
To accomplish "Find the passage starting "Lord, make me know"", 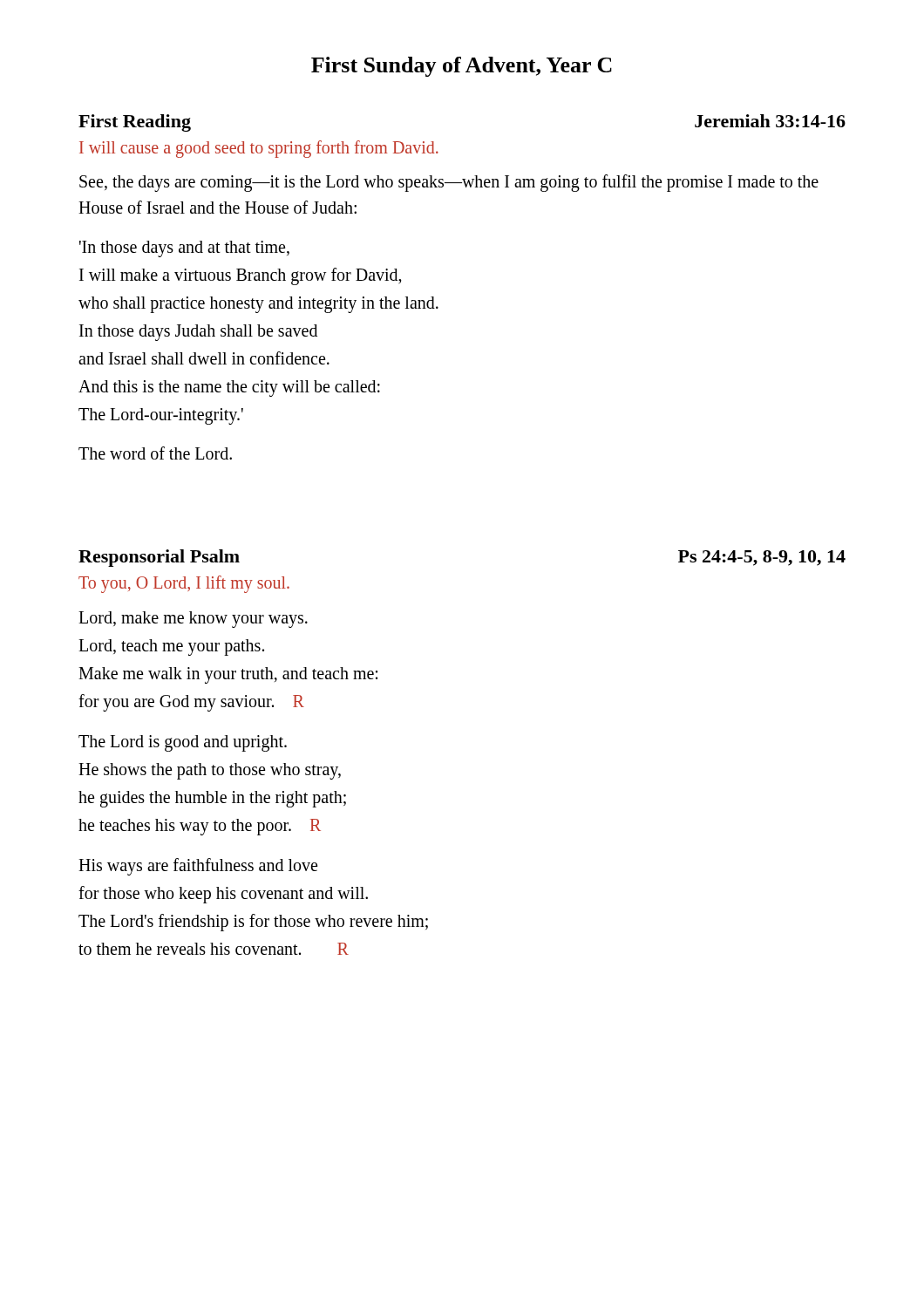I will pyautogui.click(x=229, y=659).
